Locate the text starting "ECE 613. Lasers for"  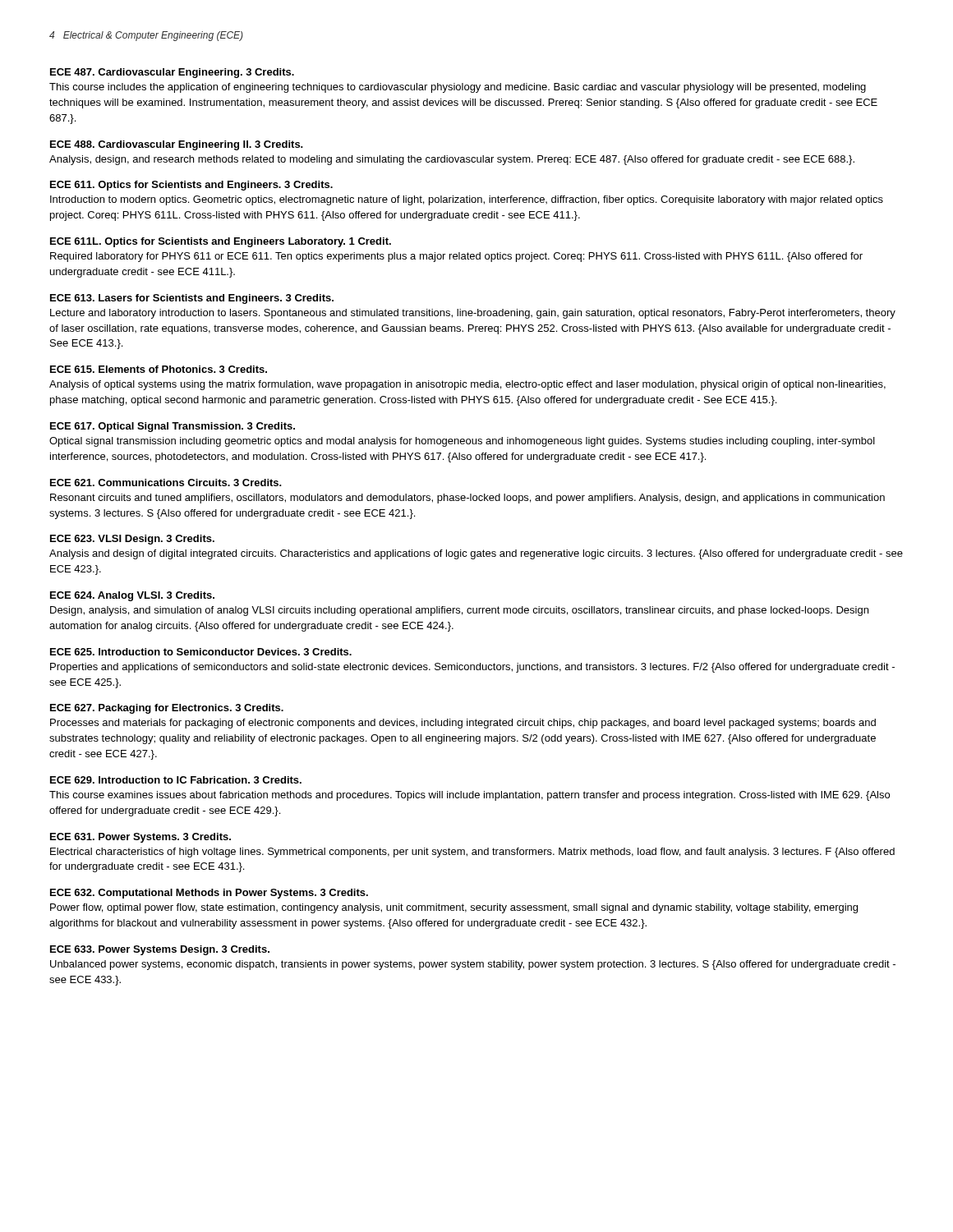coord(476,322)
